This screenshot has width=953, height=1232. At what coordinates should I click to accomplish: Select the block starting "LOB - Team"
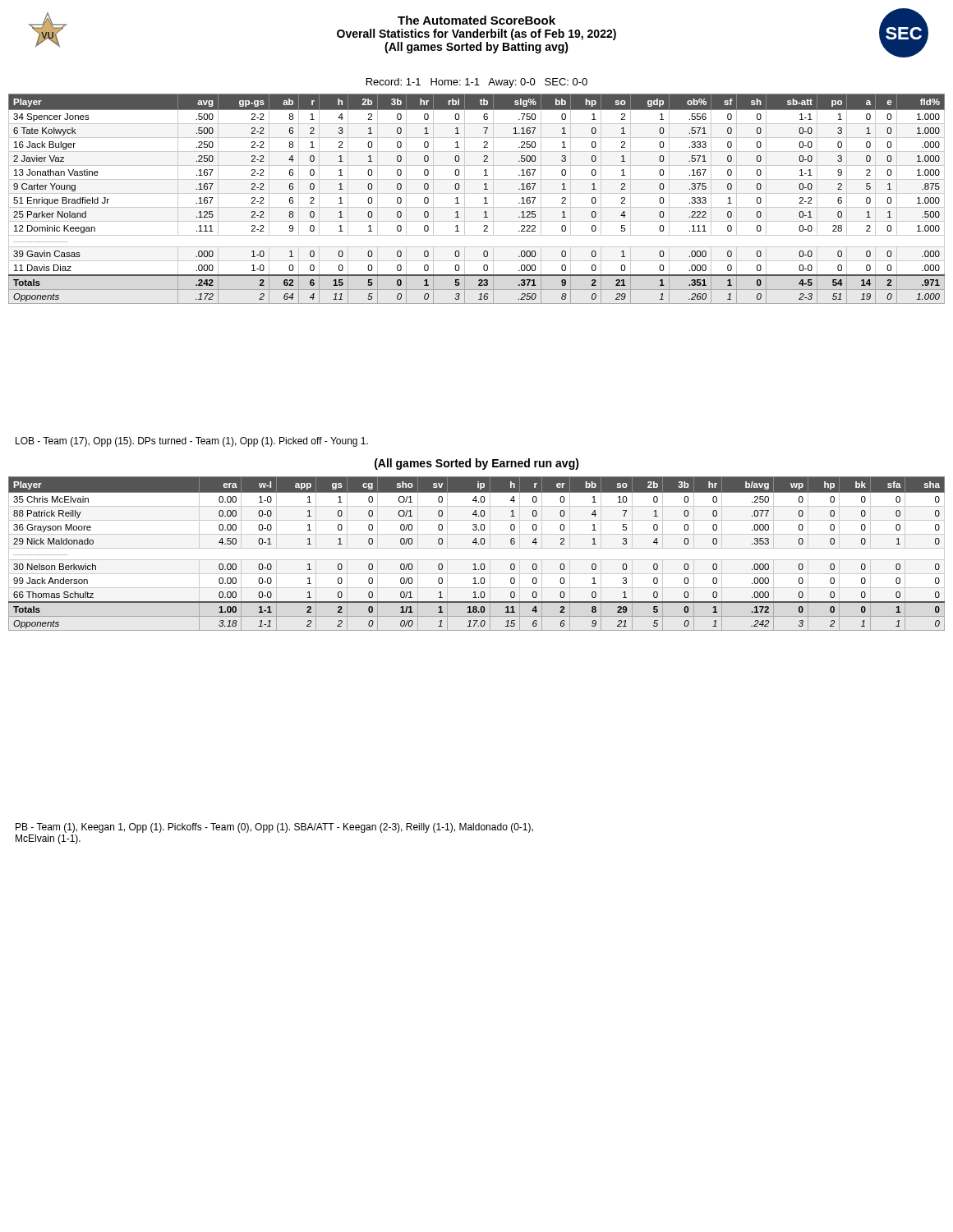click(192, 441)
